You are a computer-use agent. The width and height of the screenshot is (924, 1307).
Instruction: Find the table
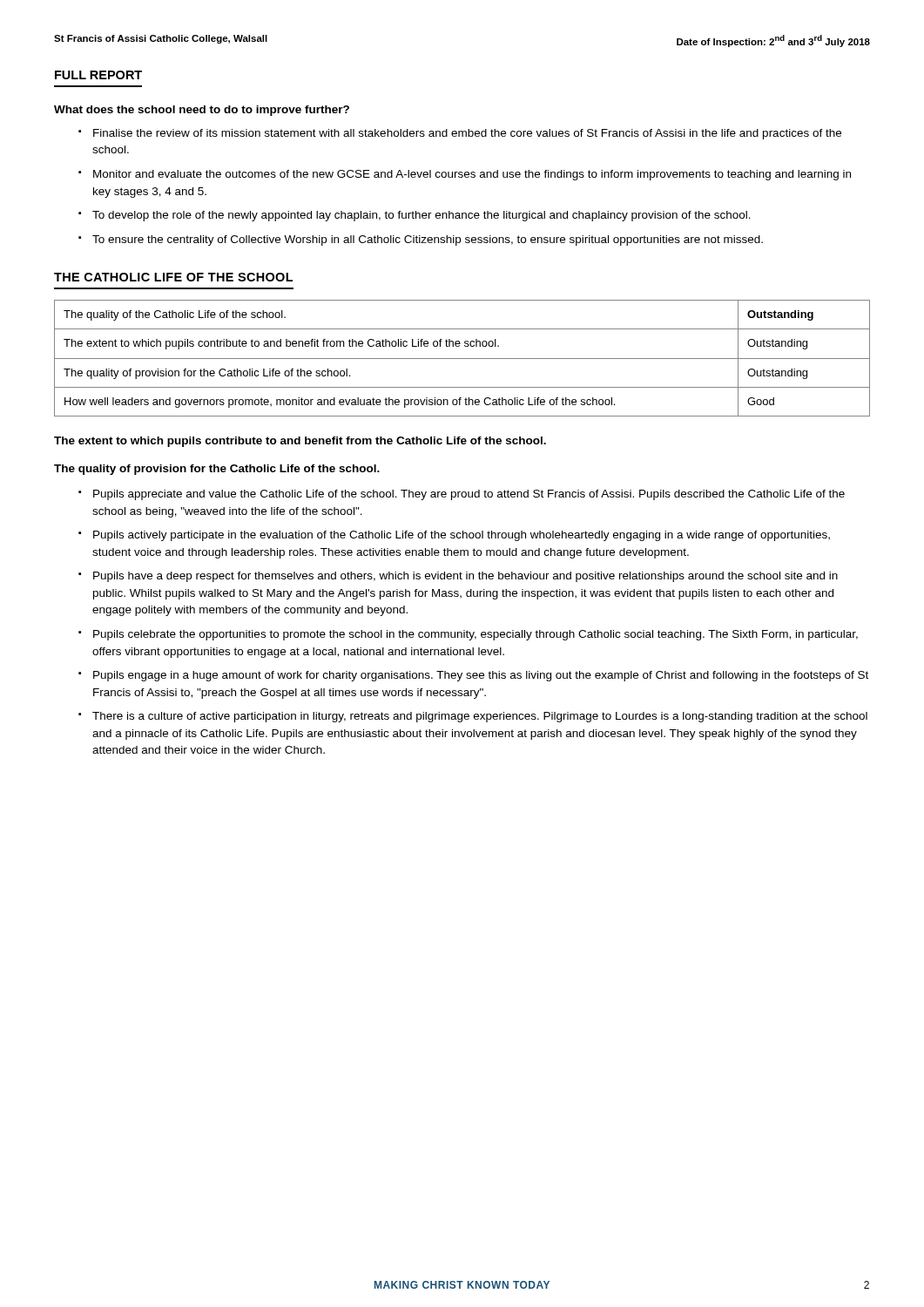[462, 358]
